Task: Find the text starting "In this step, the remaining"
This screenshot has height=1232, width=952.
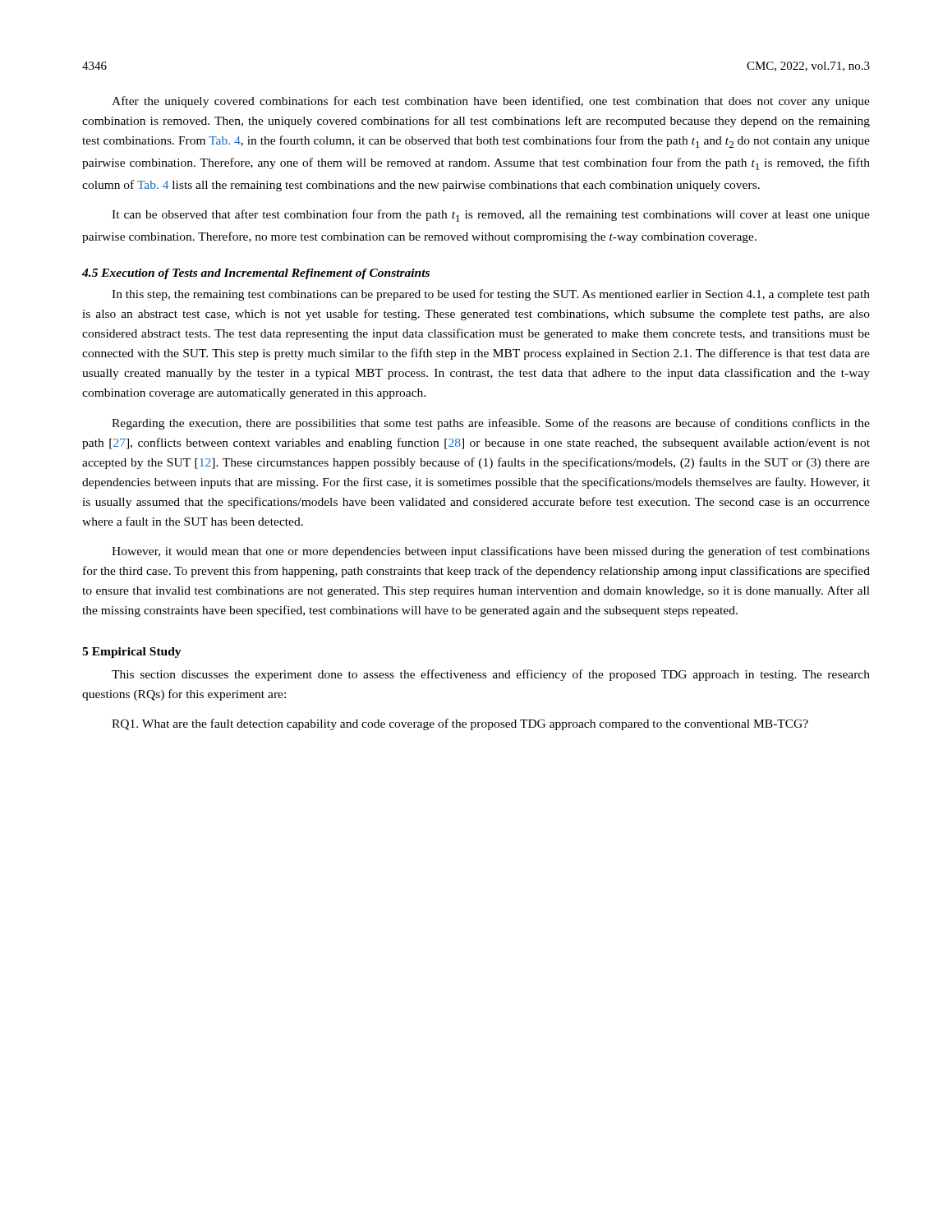Action: tap(476, 344)
